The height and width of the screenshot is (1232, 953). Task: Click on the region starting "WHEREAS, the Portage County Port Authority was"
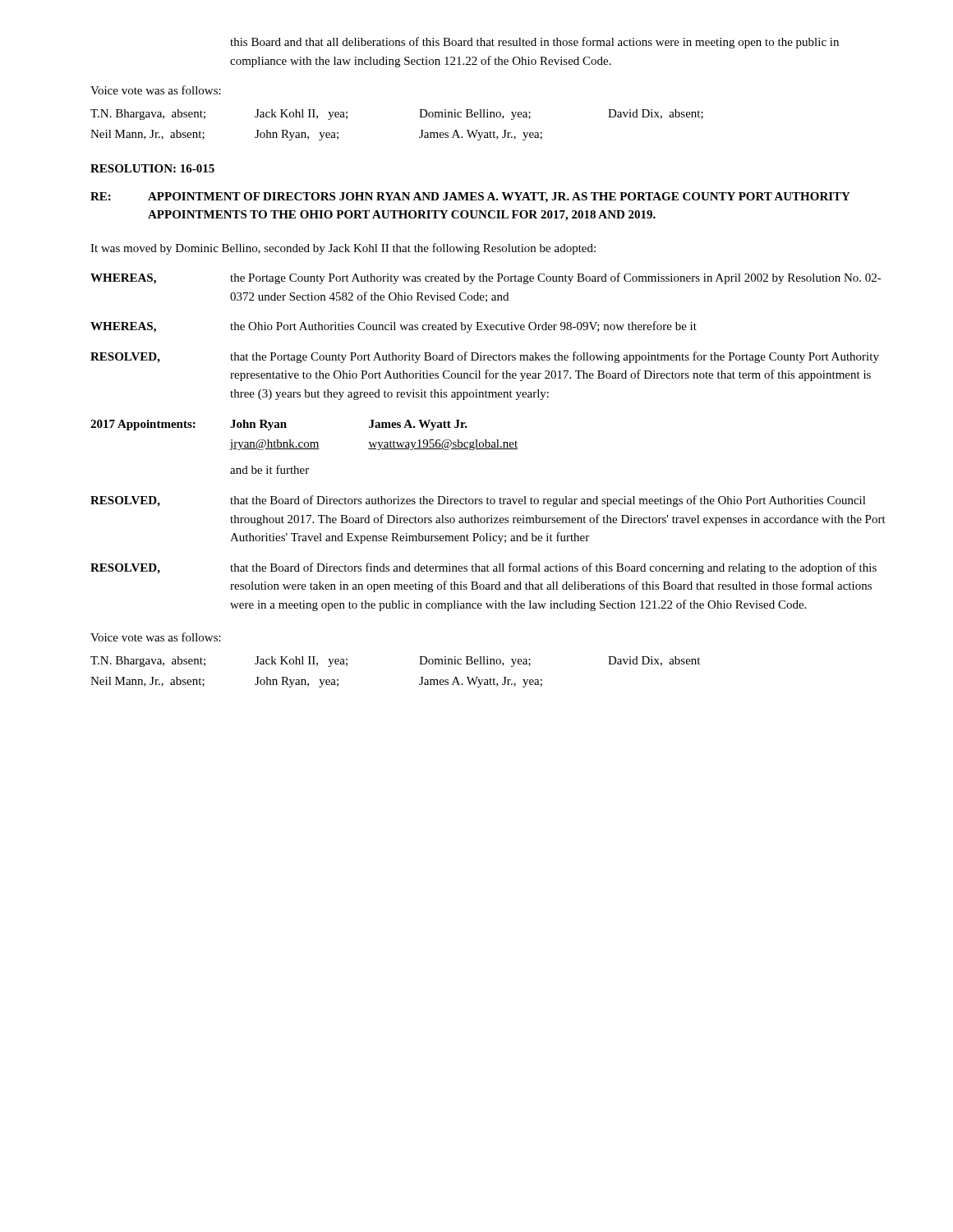tap(489, 287)
